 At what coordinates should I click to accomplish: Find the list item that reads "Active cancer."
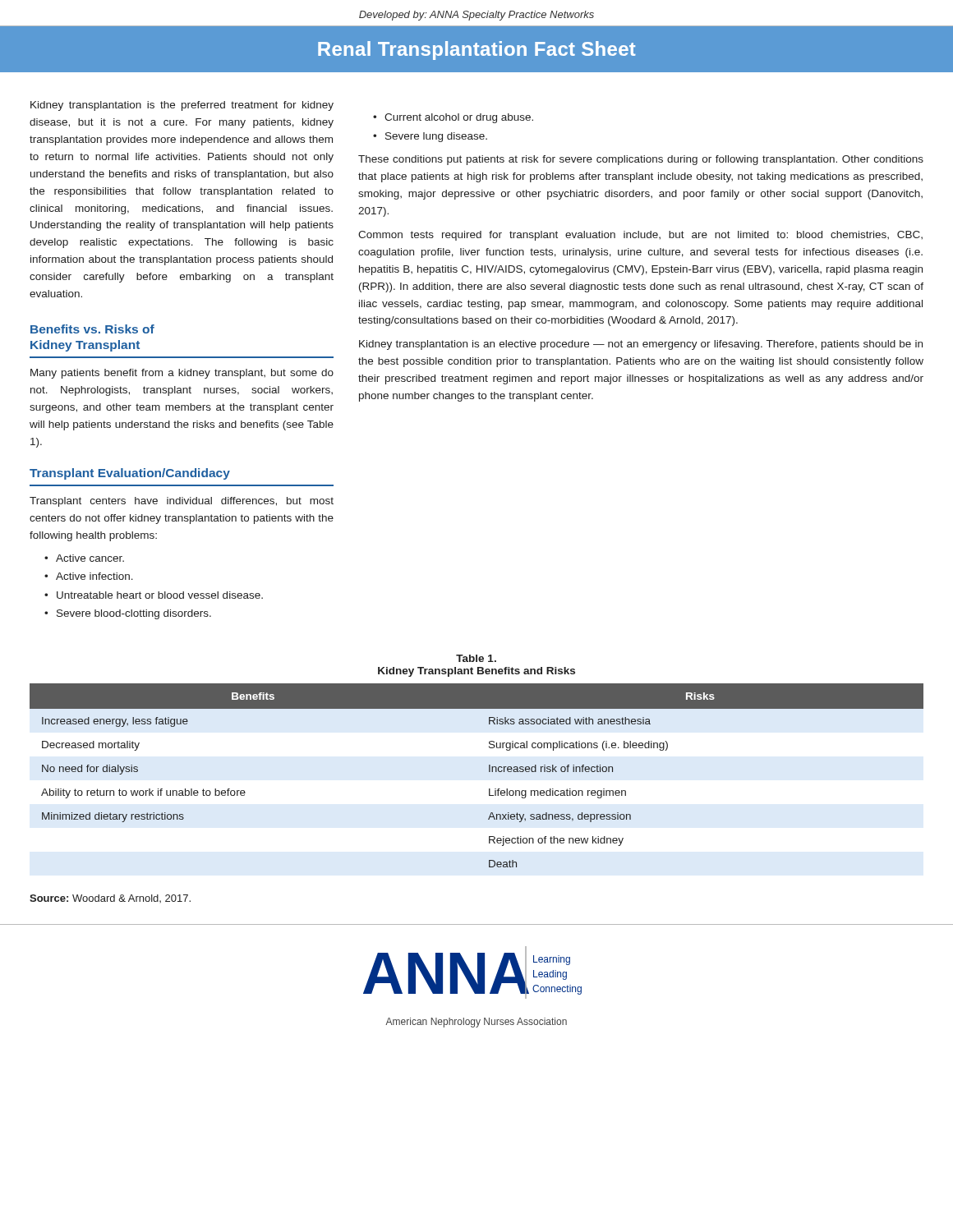pyautogui.click(x=90, y=558)
